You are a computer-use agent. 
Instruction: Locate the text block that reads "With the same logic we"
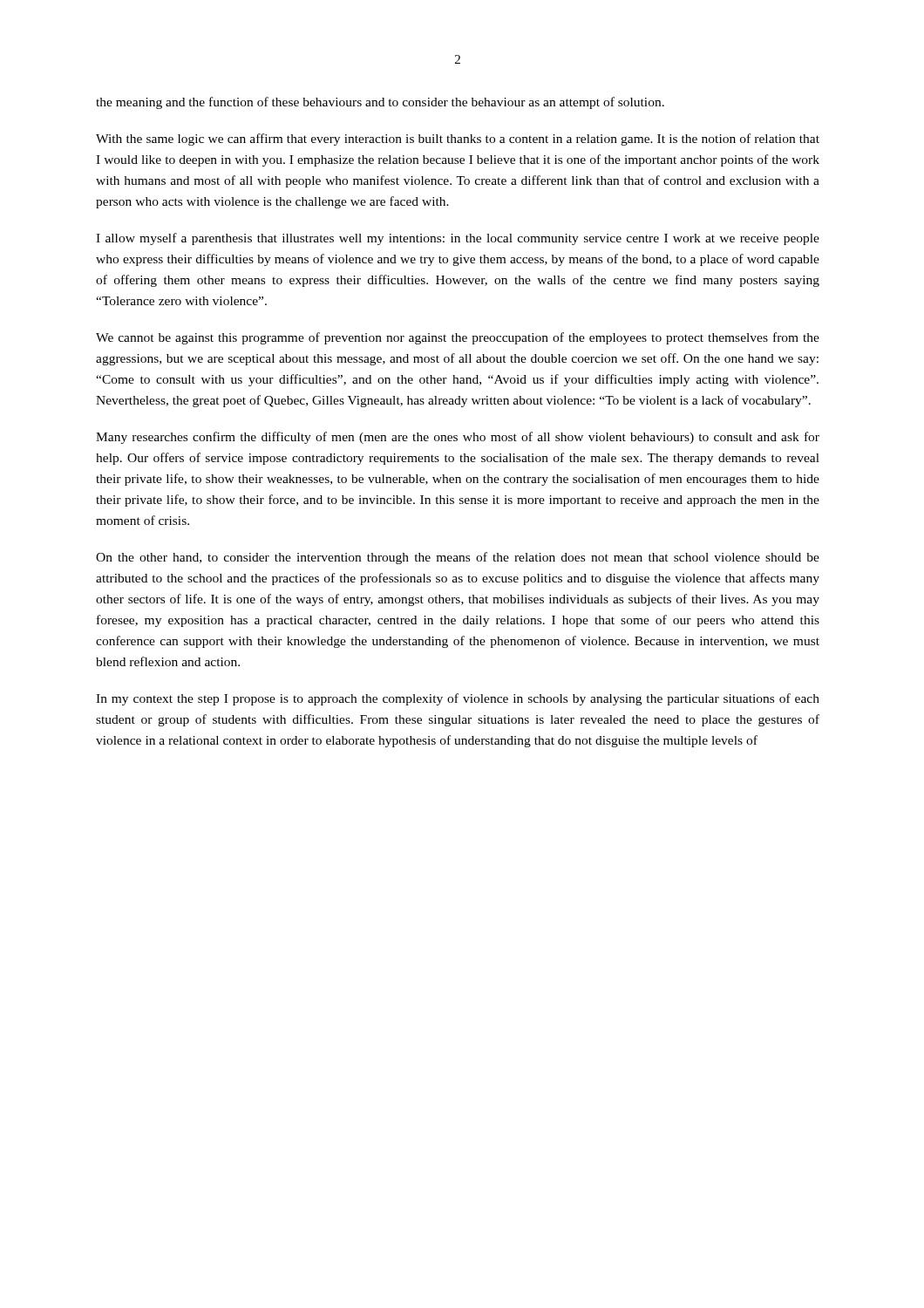[x=458, y=170]
